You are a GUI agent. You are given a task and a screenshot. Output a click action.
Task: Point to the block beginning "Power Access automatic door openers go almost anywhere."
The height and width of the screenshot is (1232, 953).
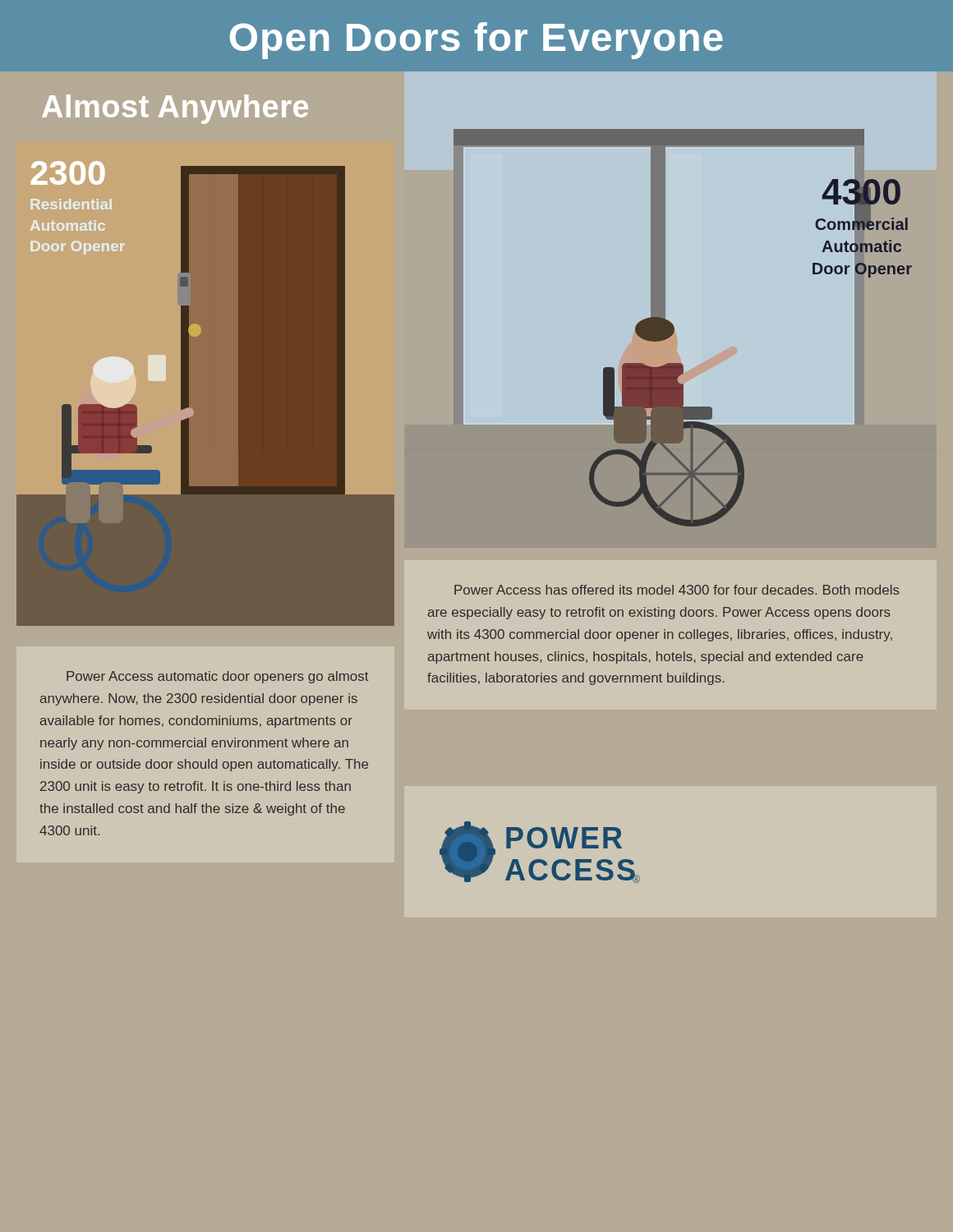tap(205, 754)
